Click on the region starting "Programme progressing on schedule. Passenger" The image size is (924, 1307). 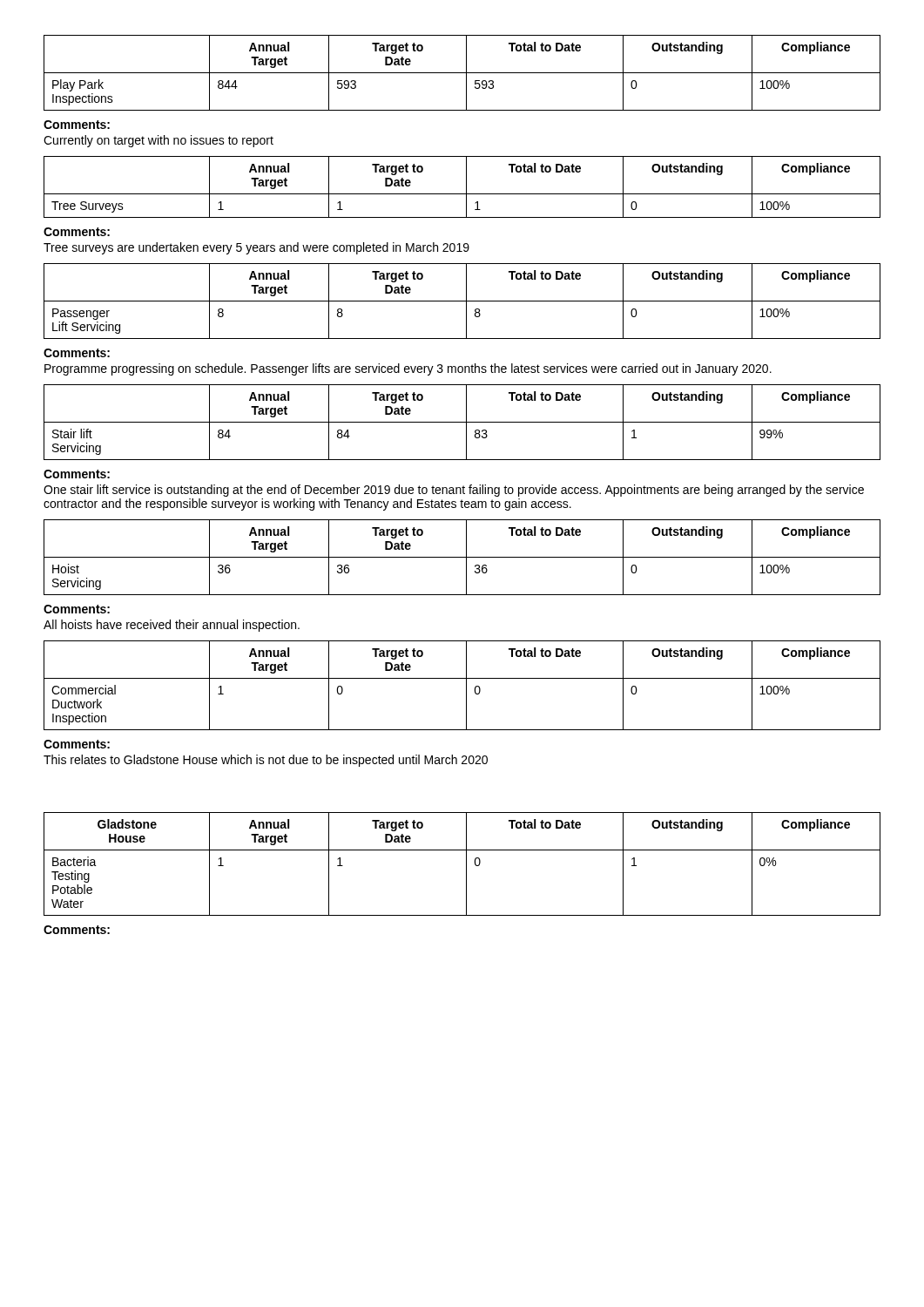click(408, 369)
